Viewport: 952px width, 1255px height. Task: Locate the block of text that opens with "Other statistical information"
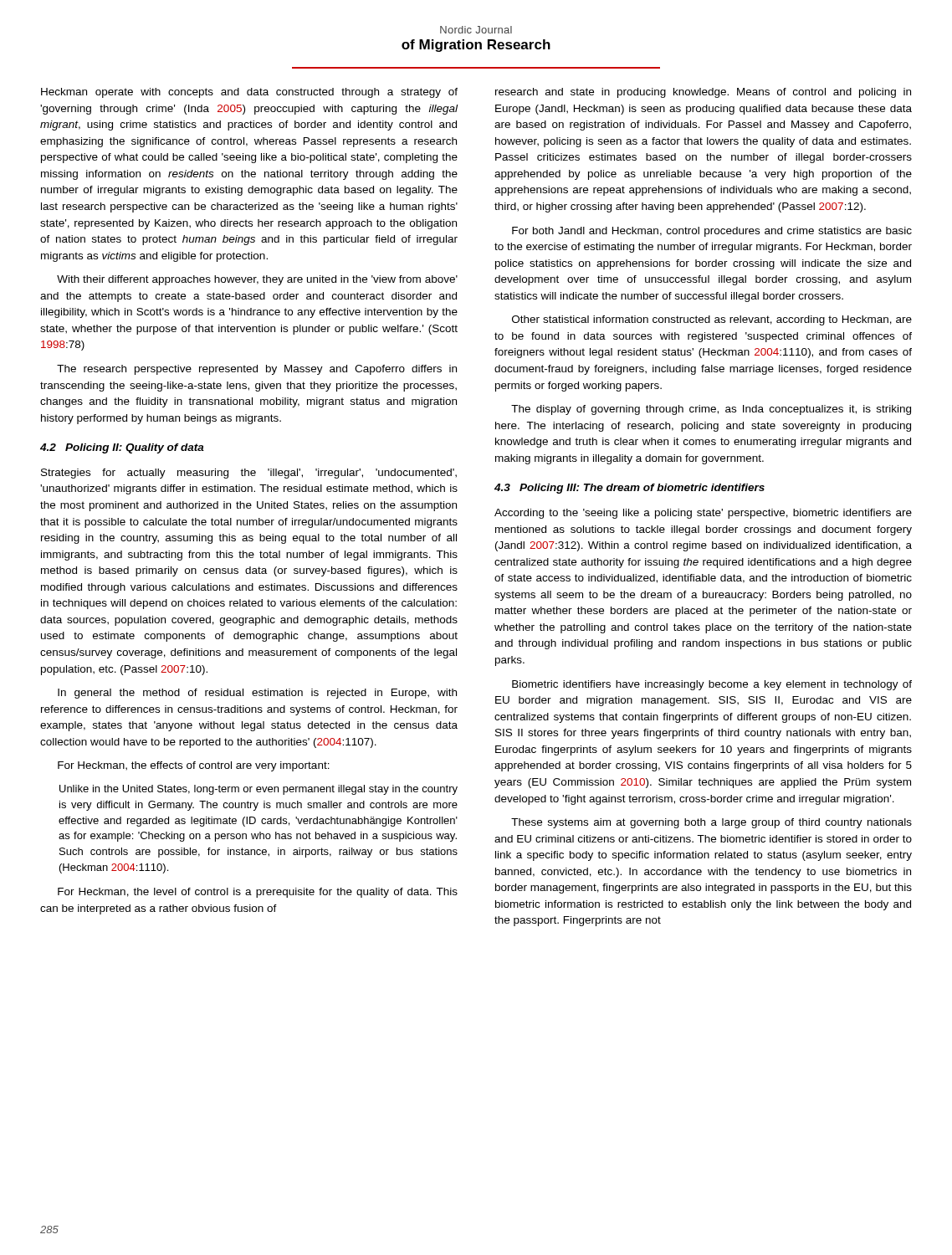pyautogui.click(x=703, y=352)
